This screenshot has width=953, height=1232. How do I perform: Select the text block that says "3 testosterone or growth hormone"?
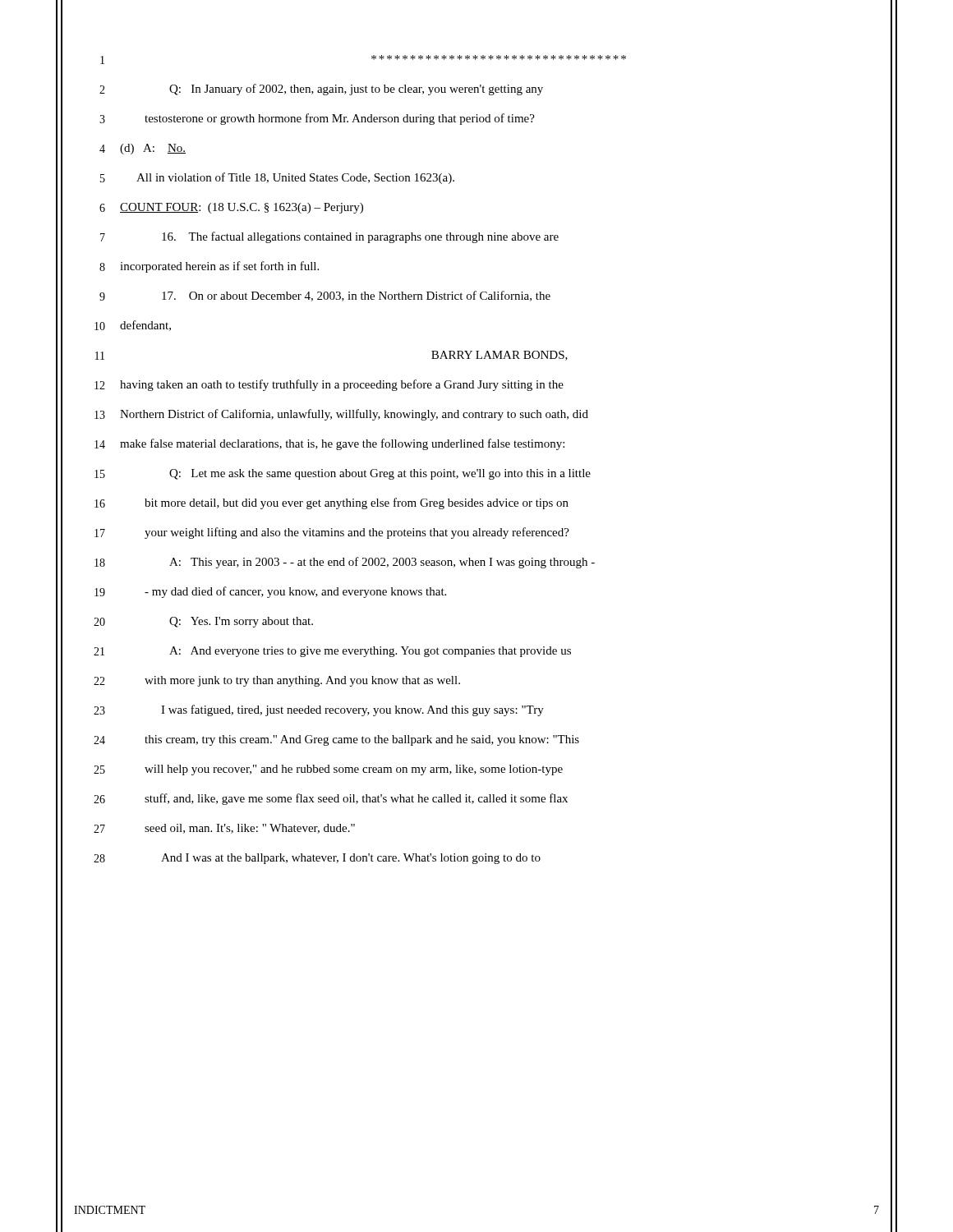[476, 118]
